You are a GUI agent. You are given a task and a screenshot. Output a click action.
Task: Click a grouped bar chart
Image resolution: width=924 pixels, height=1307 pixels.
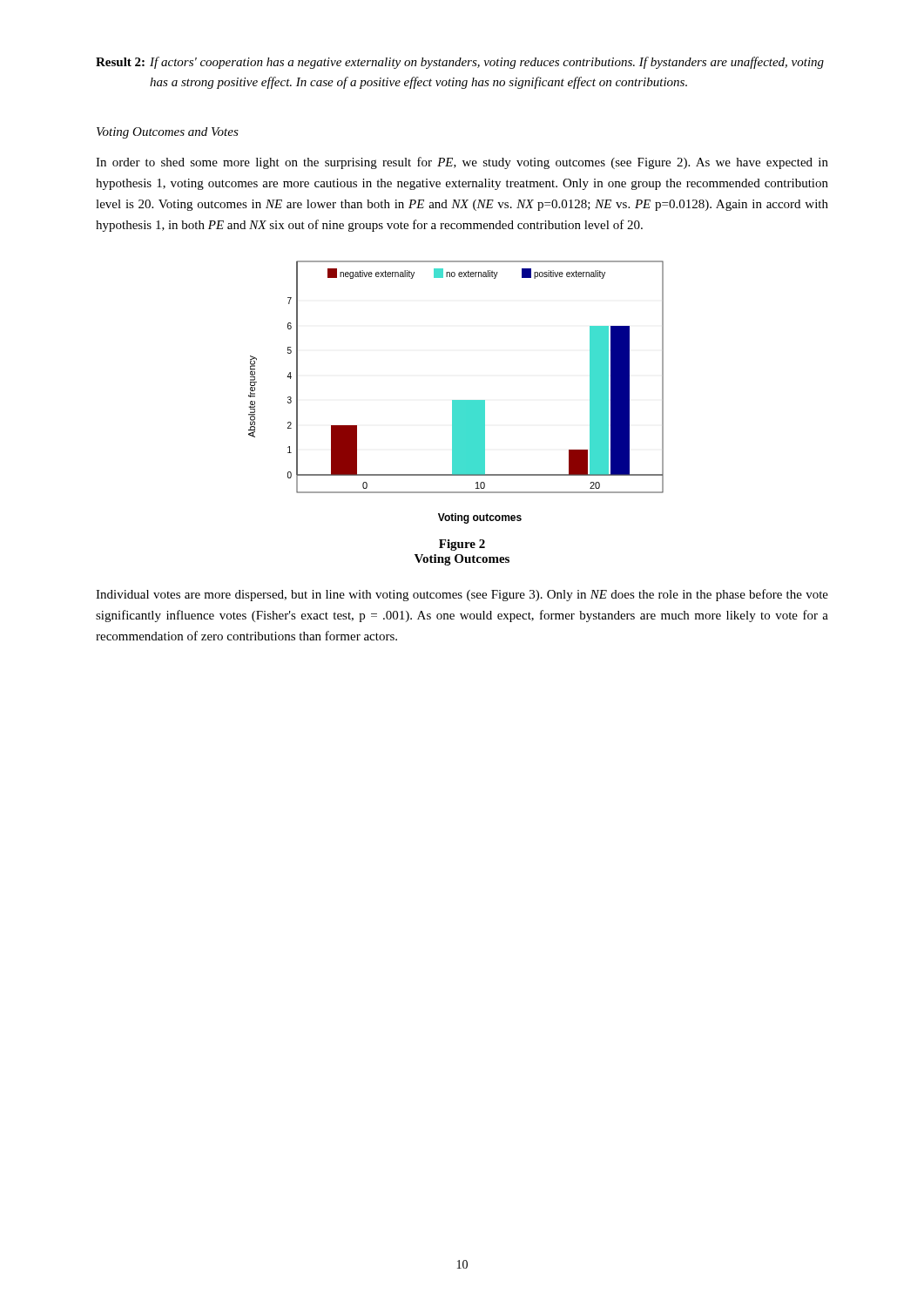[x=462, y=392]
